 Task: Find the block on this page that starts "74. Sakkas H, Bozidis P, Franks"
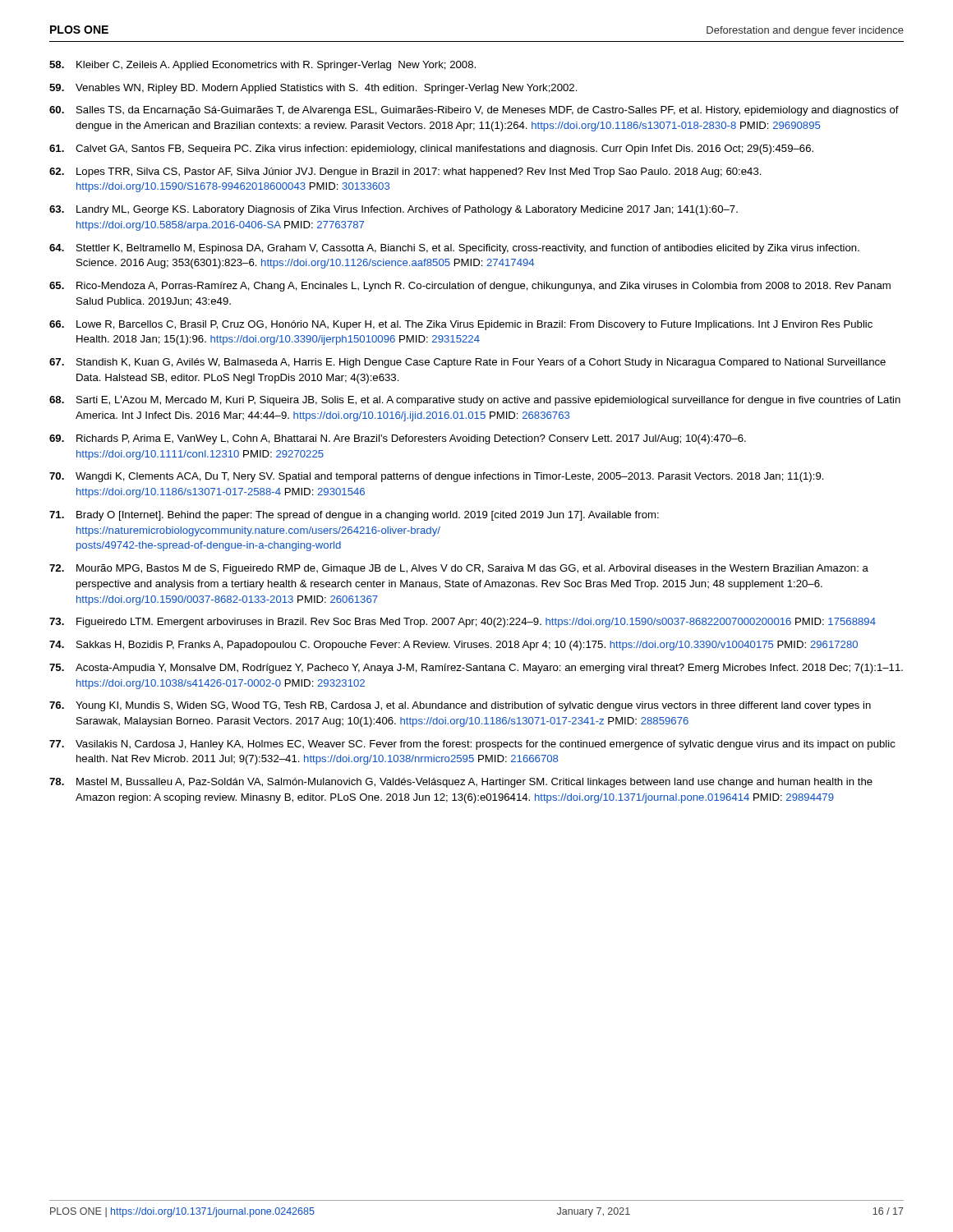point(476,645)
